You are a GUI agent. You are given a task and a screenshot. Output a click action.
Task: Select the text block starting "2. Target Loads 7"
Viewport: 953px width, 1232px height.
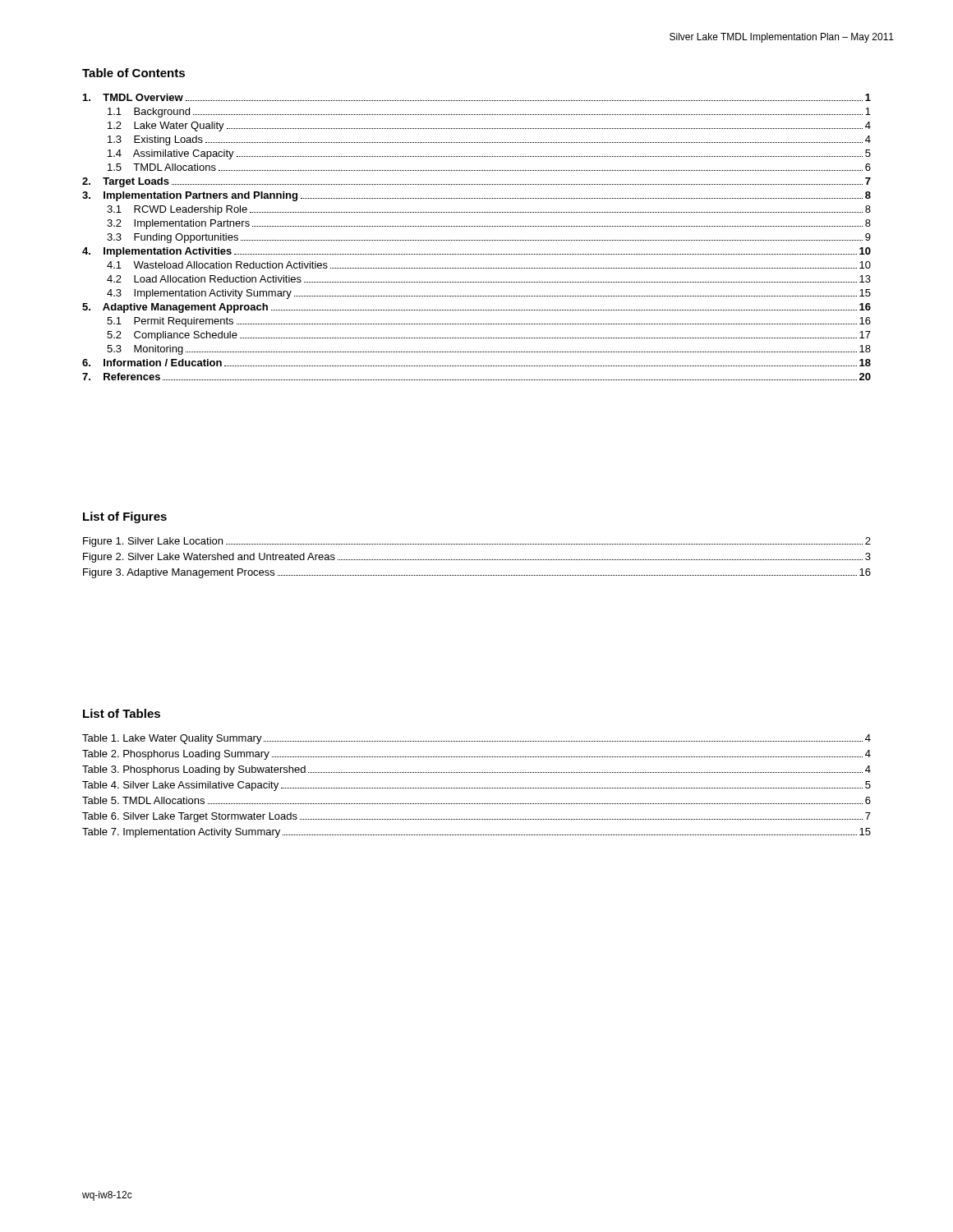coord(476,181)
